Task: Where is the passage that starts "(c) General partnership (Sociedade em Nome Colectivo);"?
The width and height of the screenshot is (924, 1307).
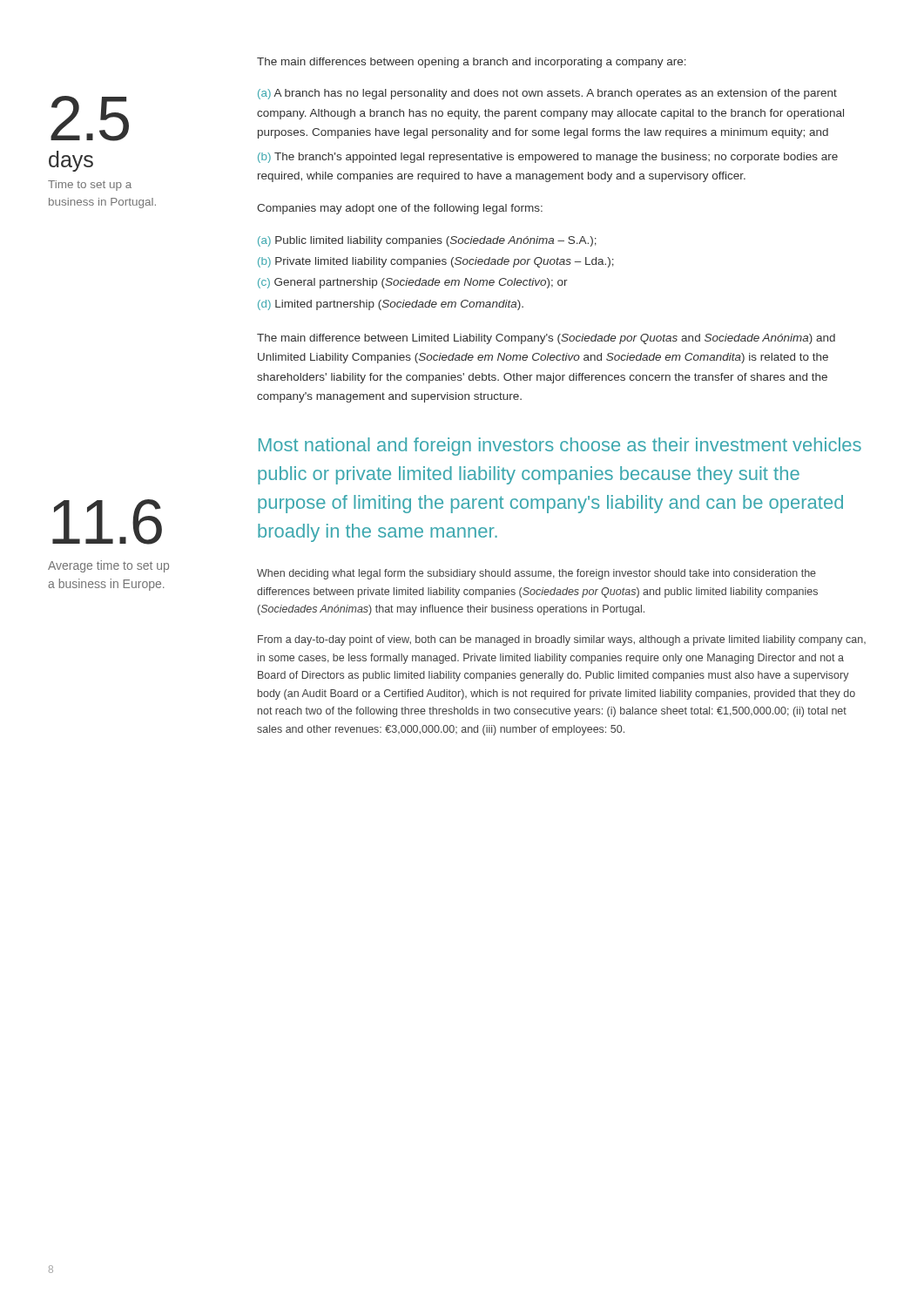Action: coord(412,282)
